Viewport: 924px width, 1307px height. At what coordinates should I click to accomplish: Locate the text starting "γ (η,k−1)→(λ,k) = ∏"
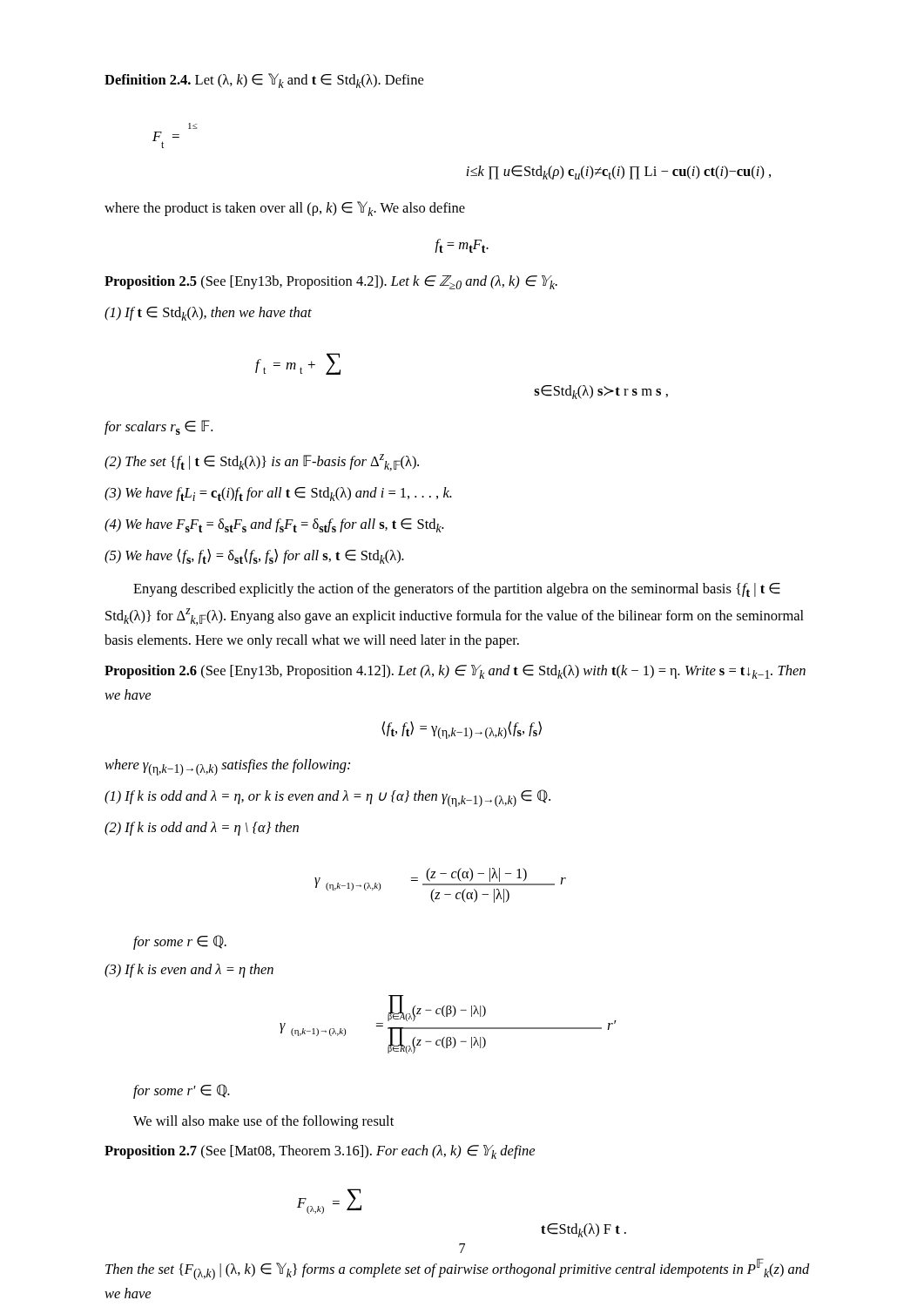[462, 1027]
